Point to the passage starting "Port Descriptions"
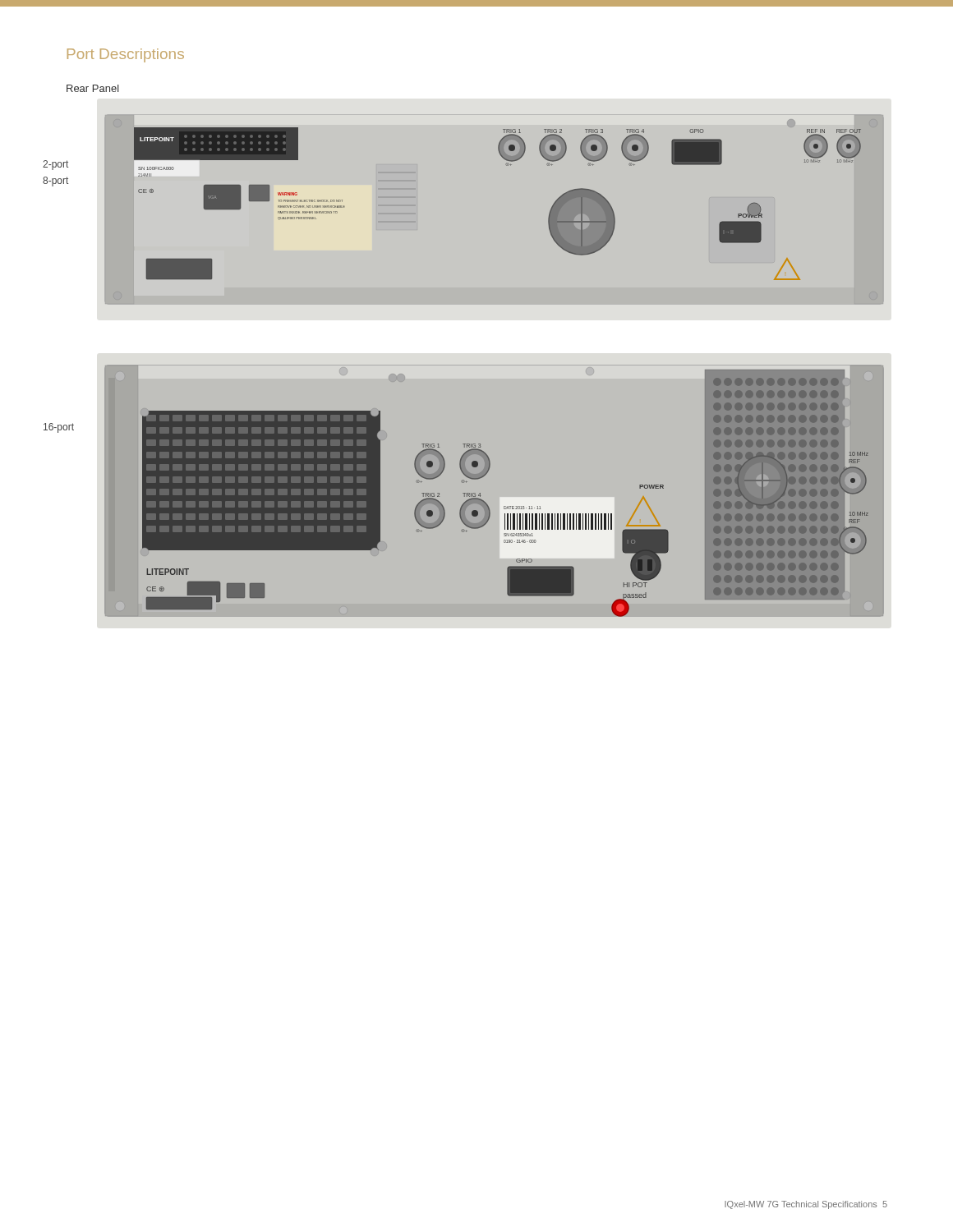This screenshot has height=1232, width=953. pyautogui.click(x=125, y=54)
